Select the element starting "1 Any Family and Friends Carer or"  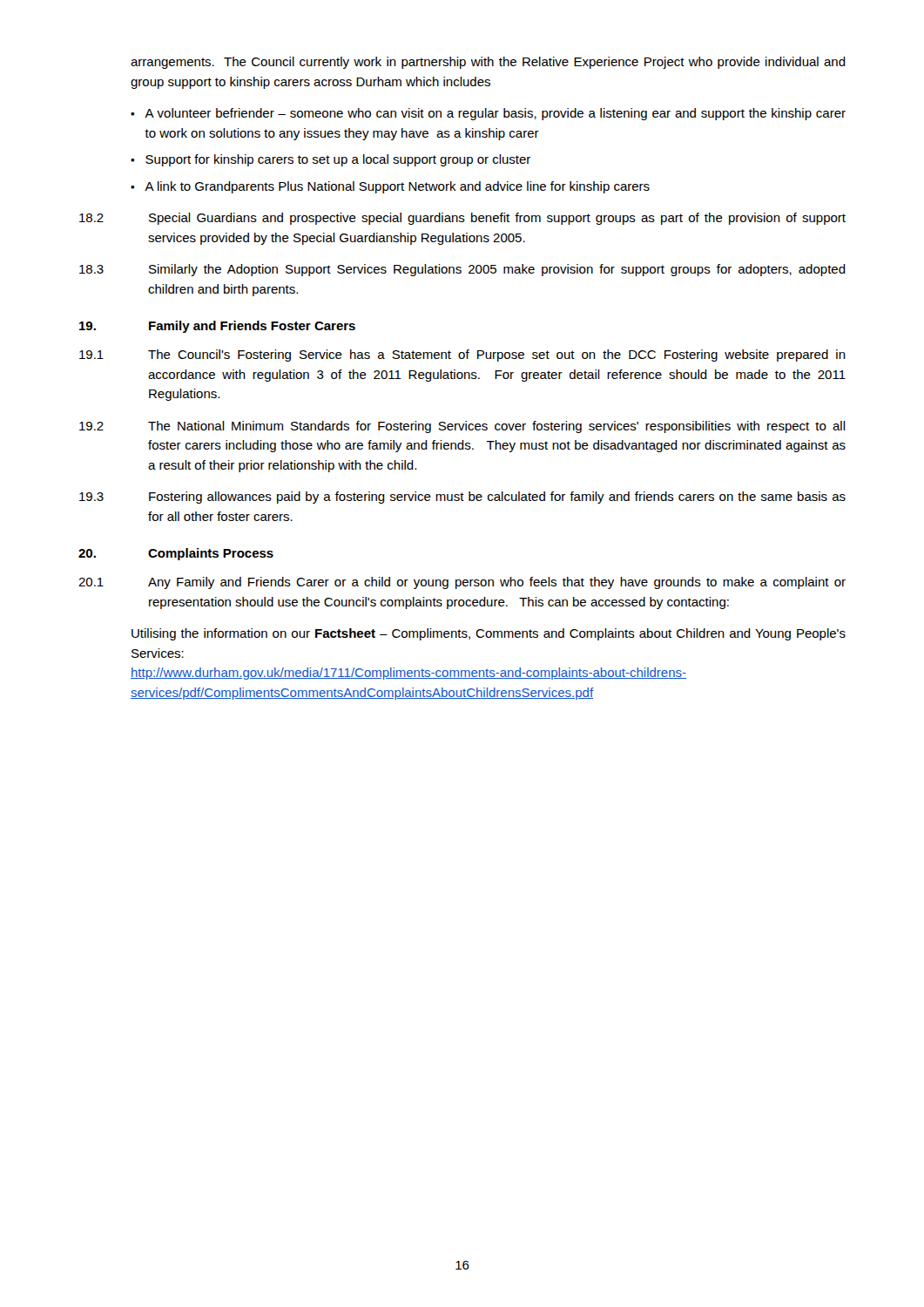click(x=462, y=592)
